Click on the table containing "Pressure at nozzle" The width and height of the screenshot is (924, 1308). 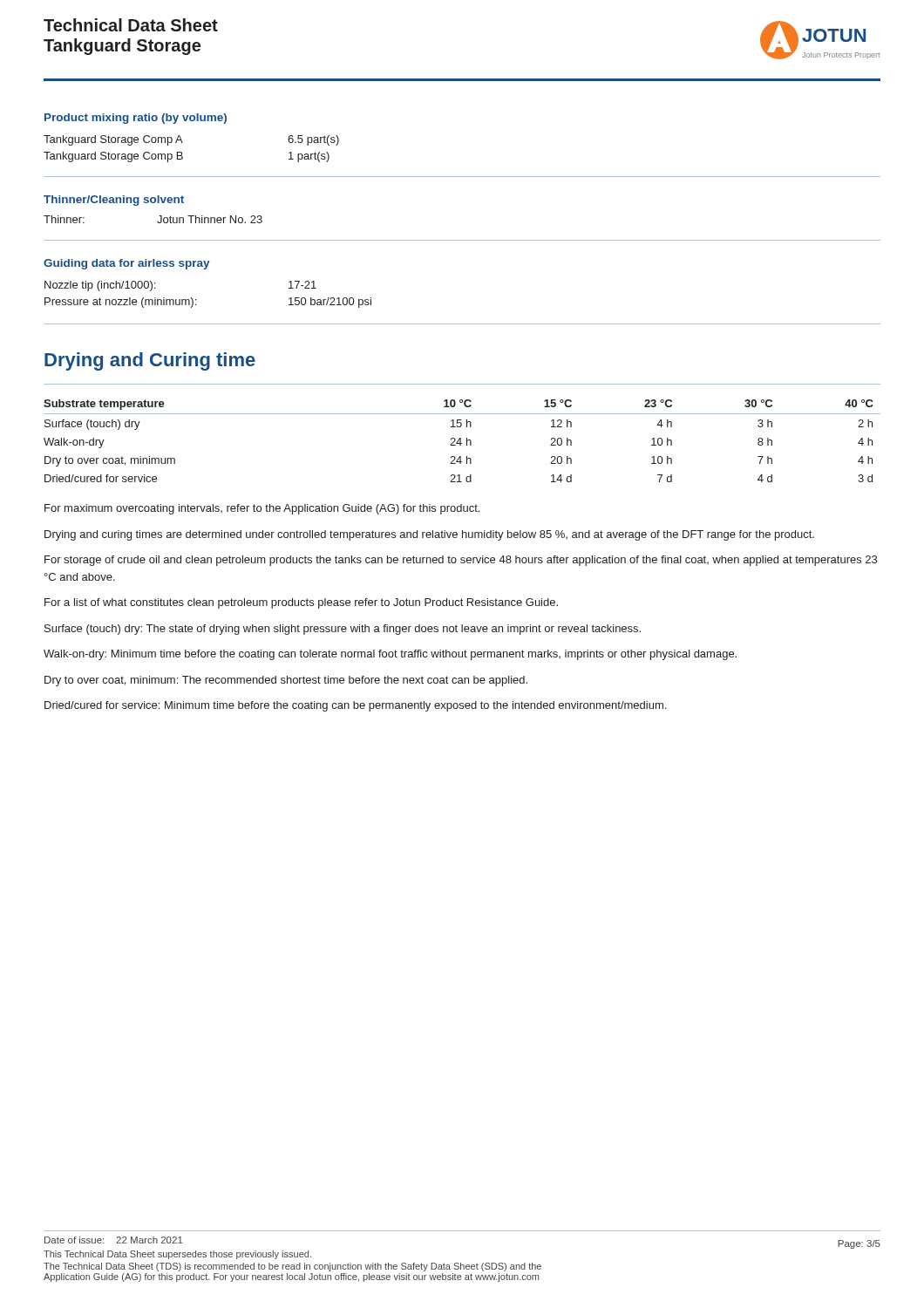pos(462,293)
